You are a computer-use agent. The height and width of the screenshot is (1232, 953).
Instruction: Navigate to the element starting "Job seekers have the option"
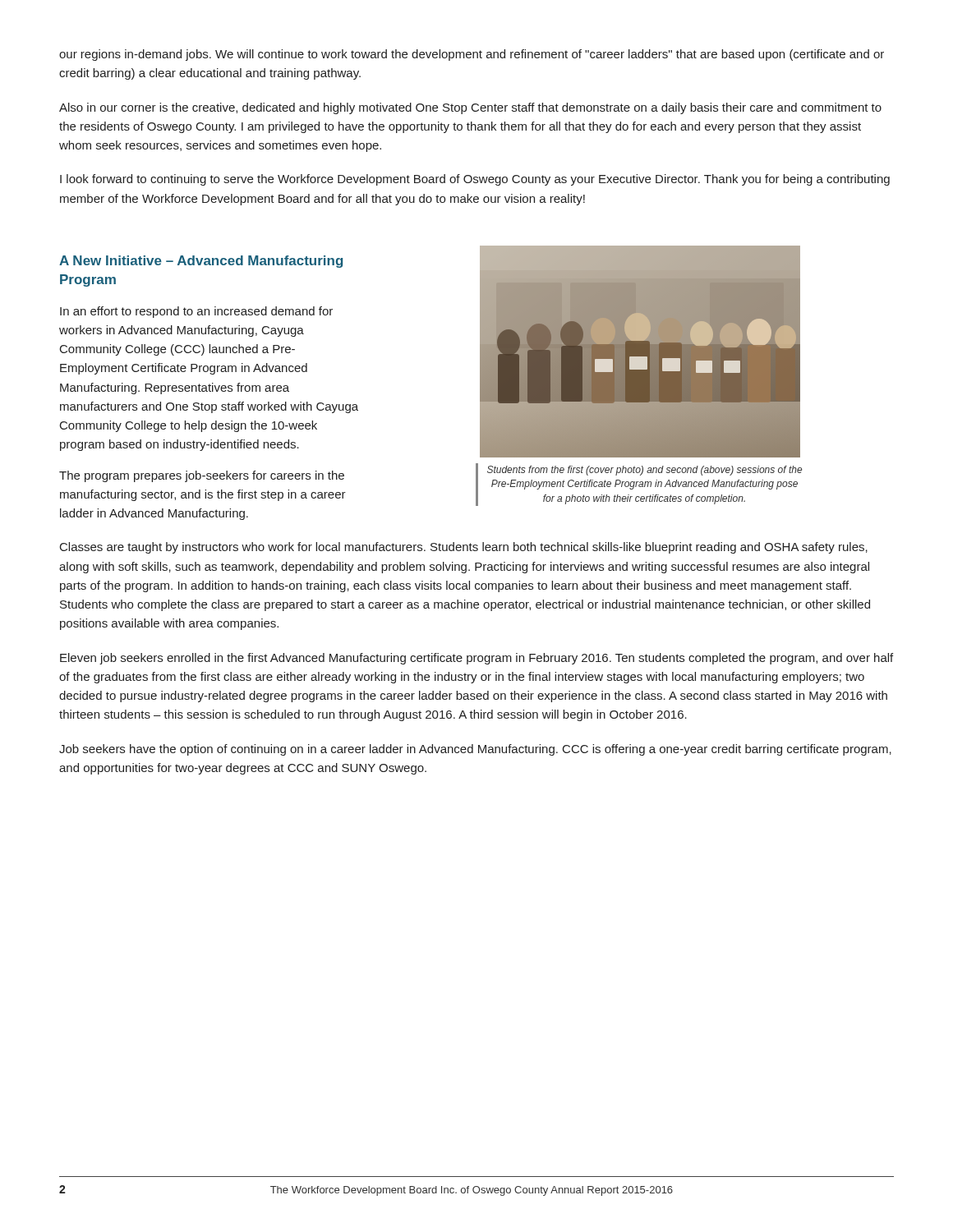pos(476,758)
